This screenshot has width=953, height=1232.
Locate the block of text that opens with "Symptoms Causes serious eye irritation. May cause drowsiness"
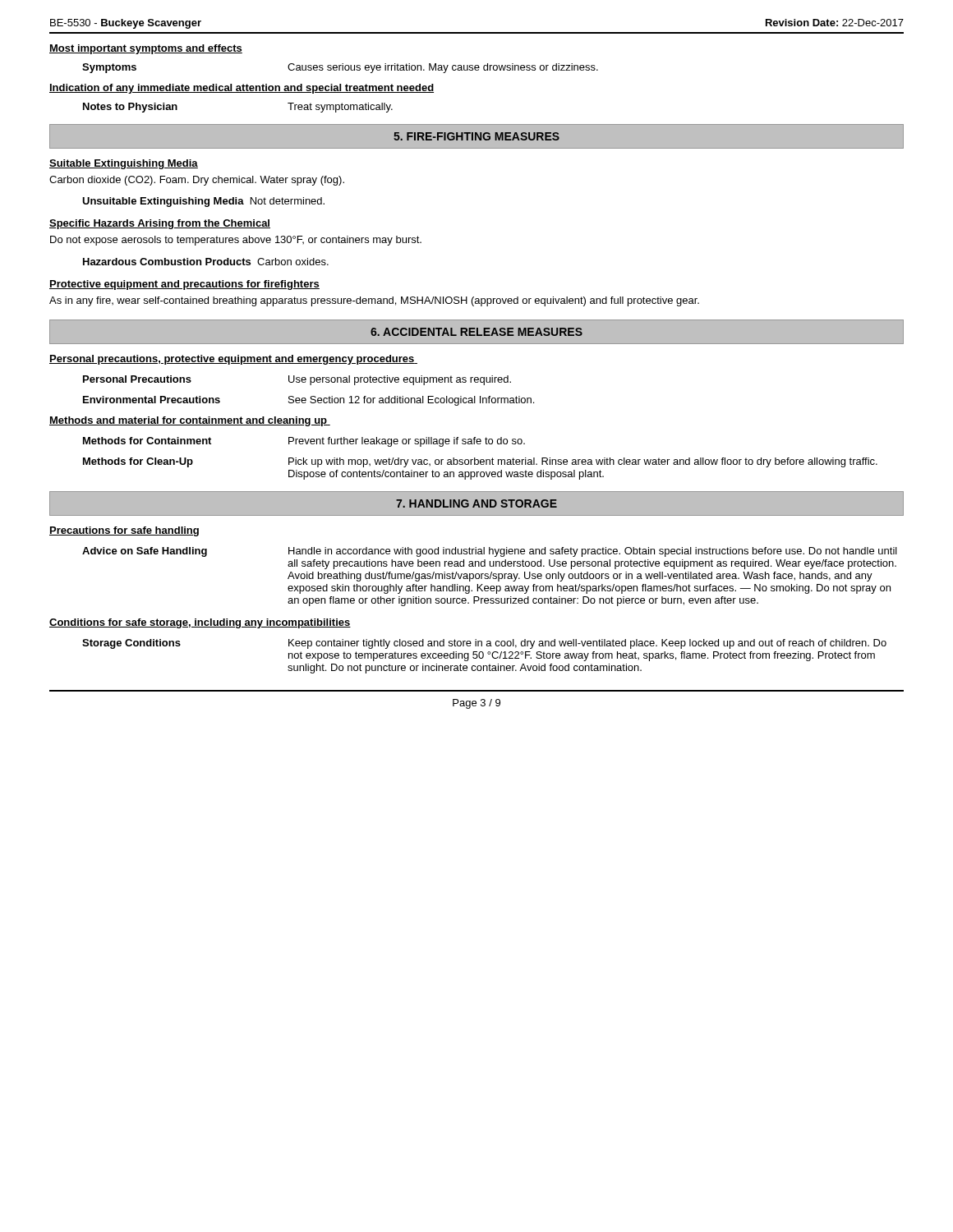pos(493,67)
